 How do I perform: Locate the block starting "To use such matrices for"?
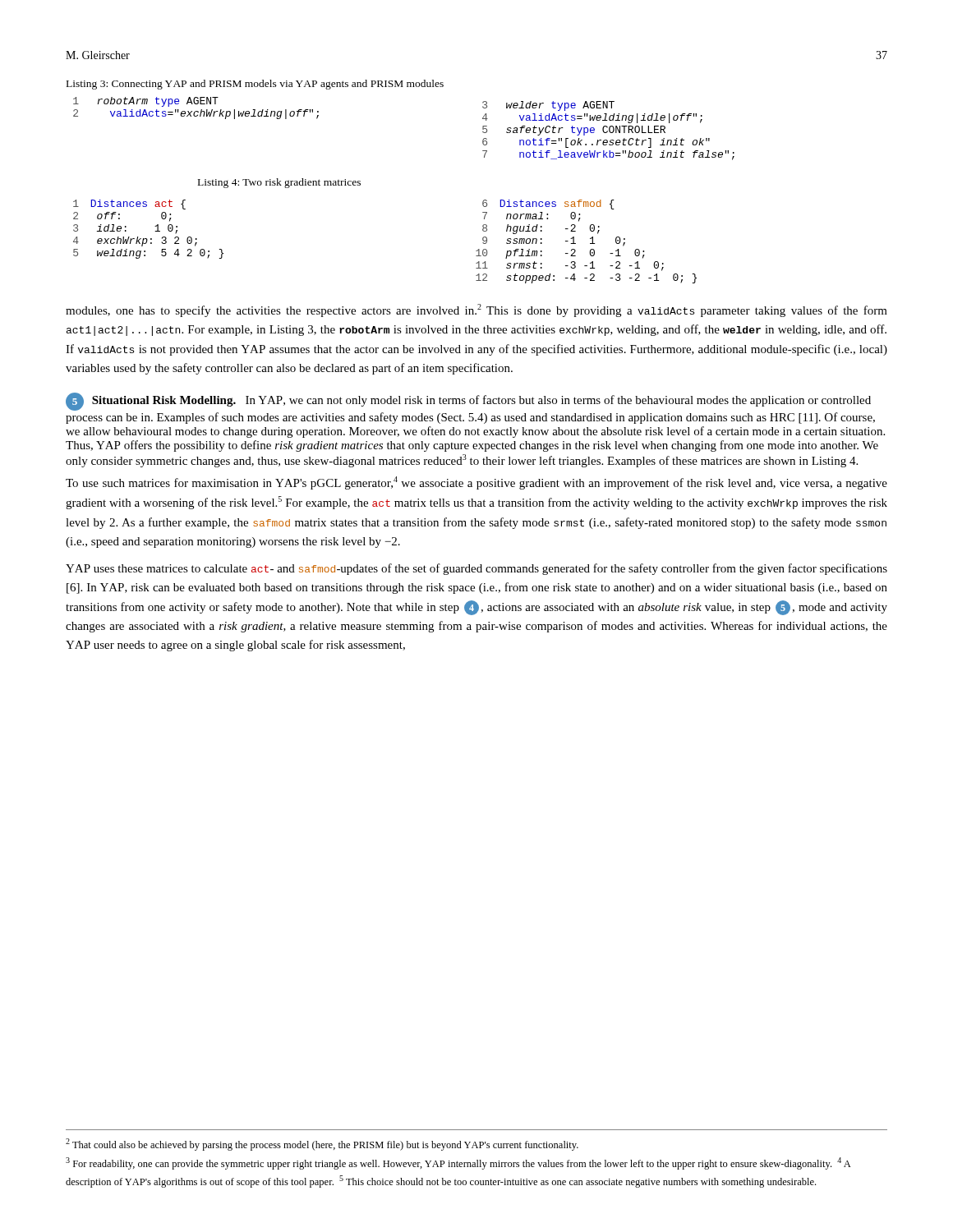click(x=476, y=511)
